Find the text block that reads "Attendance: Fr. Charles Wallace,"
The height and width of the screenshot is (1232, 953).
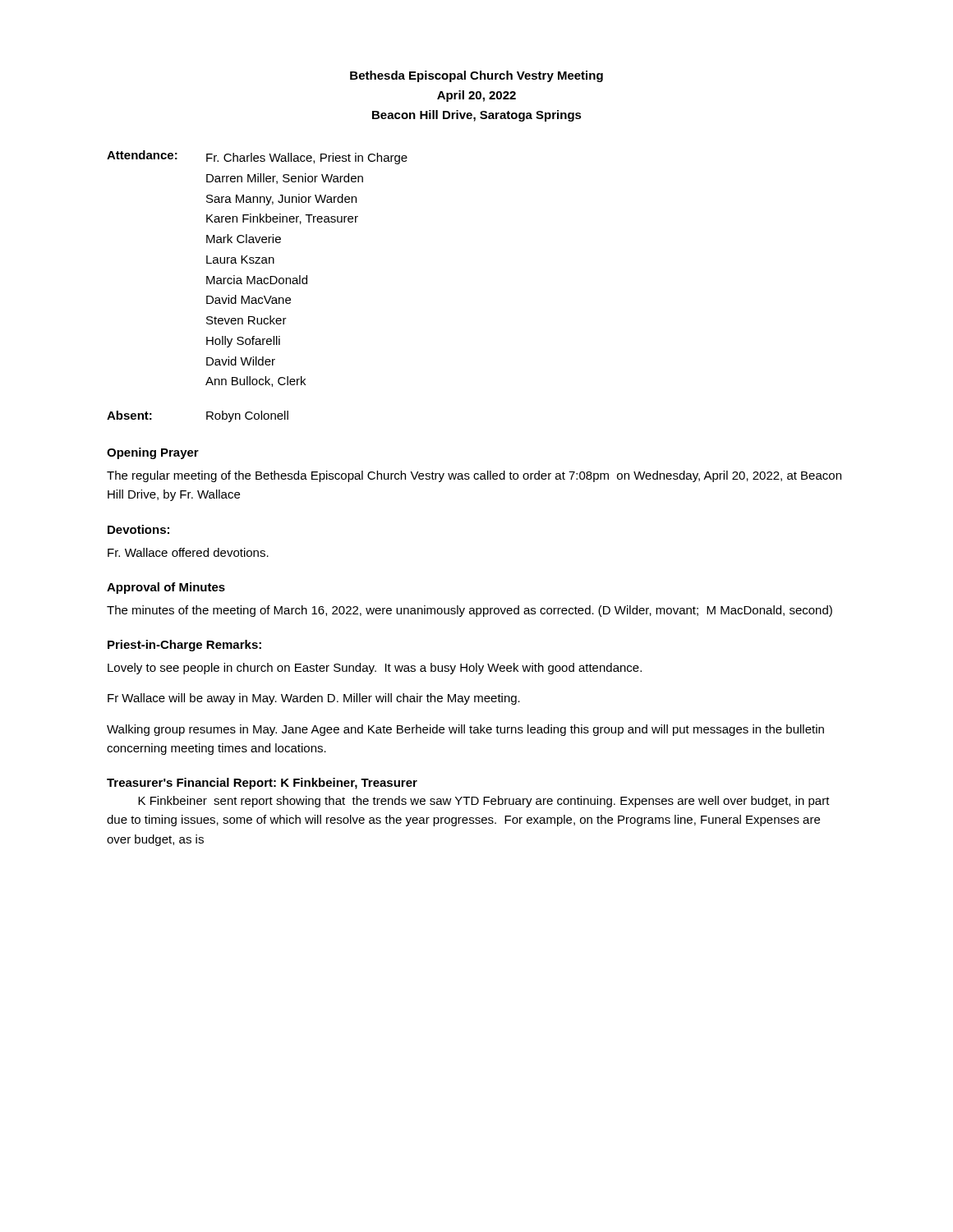257,270
